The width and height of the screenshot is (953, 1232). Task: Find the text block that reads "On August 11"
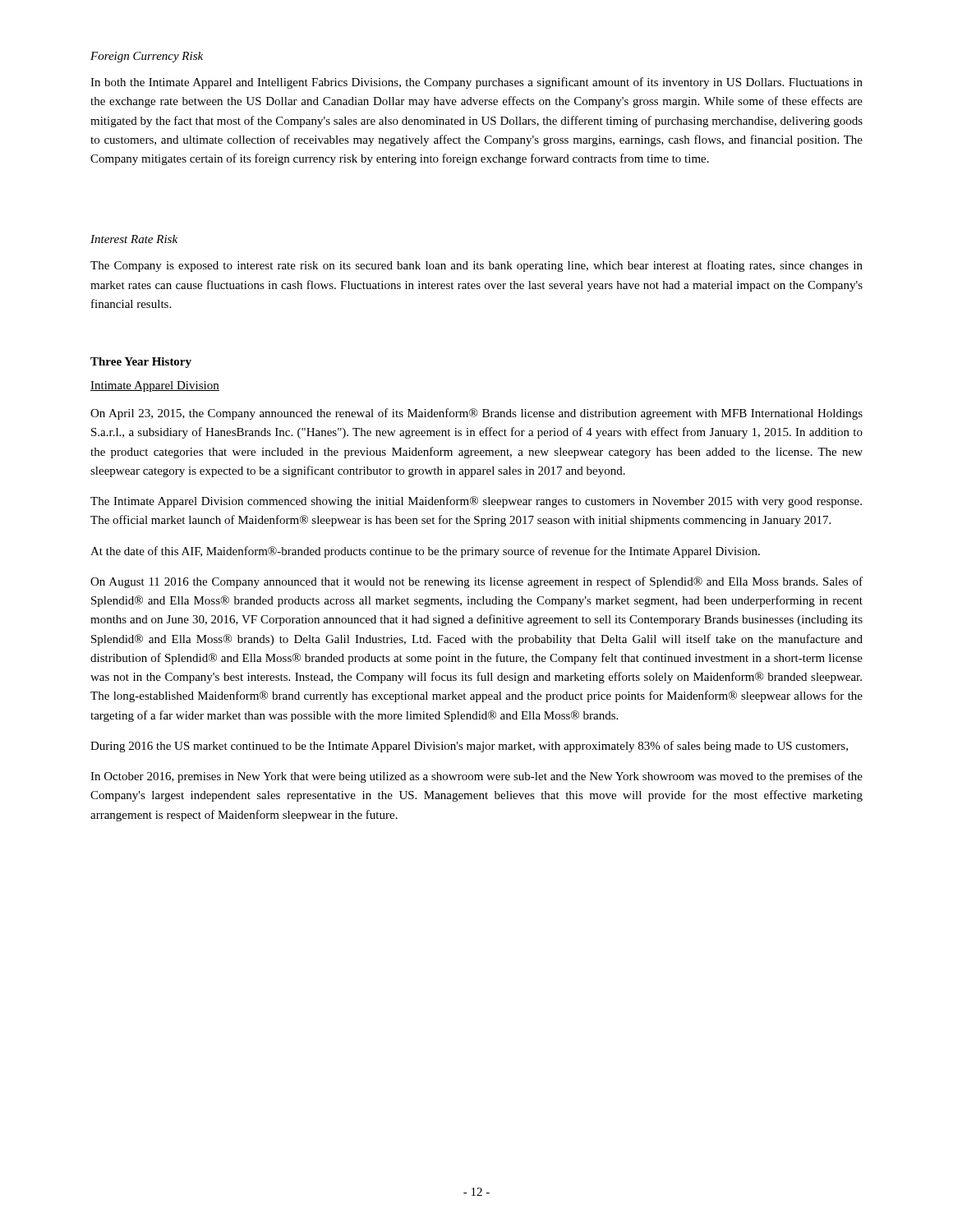(x=476, y=649)
